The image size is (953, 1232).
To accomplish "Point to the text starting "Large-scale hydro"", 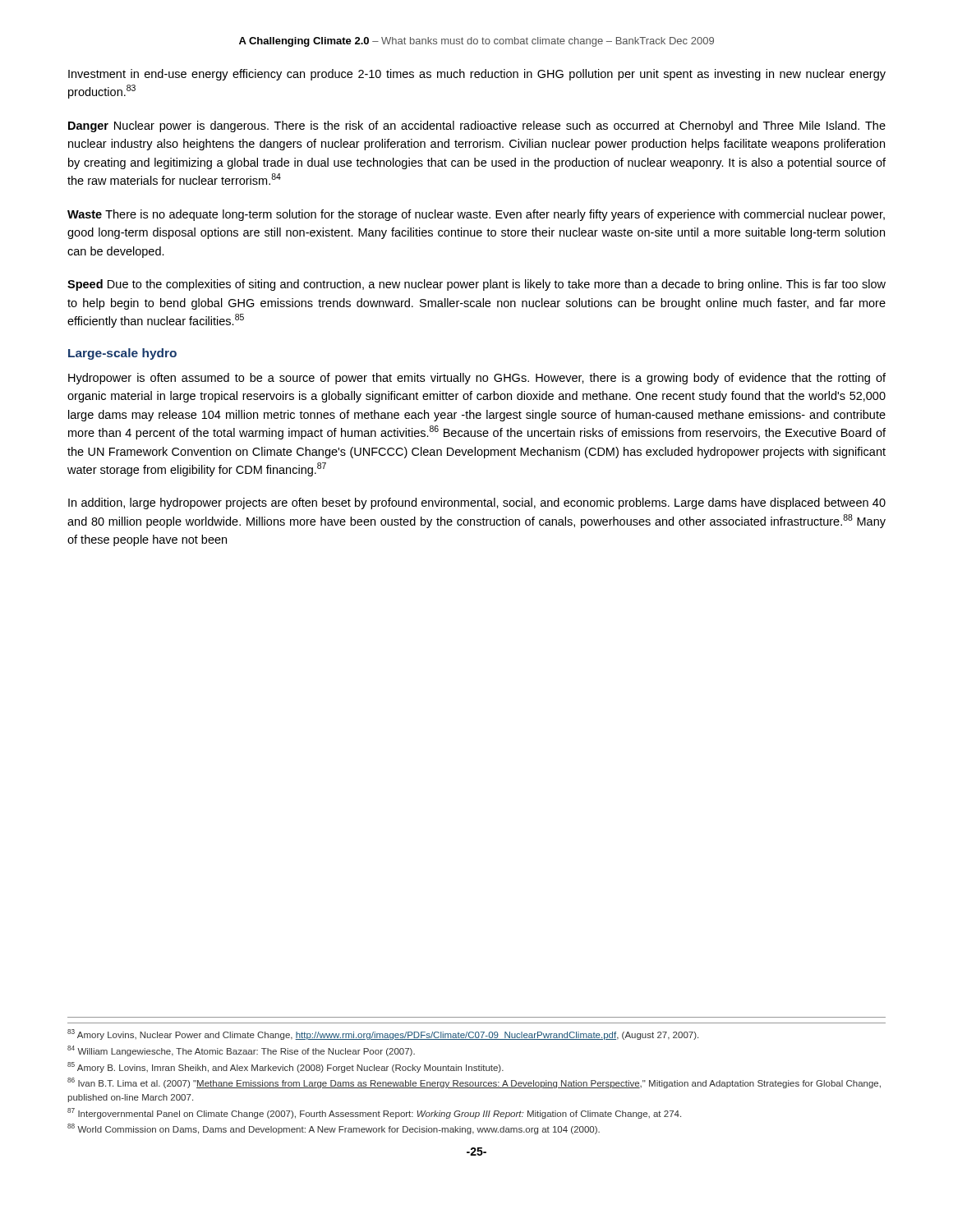I will pyautogui.click(x=122, y=352).
